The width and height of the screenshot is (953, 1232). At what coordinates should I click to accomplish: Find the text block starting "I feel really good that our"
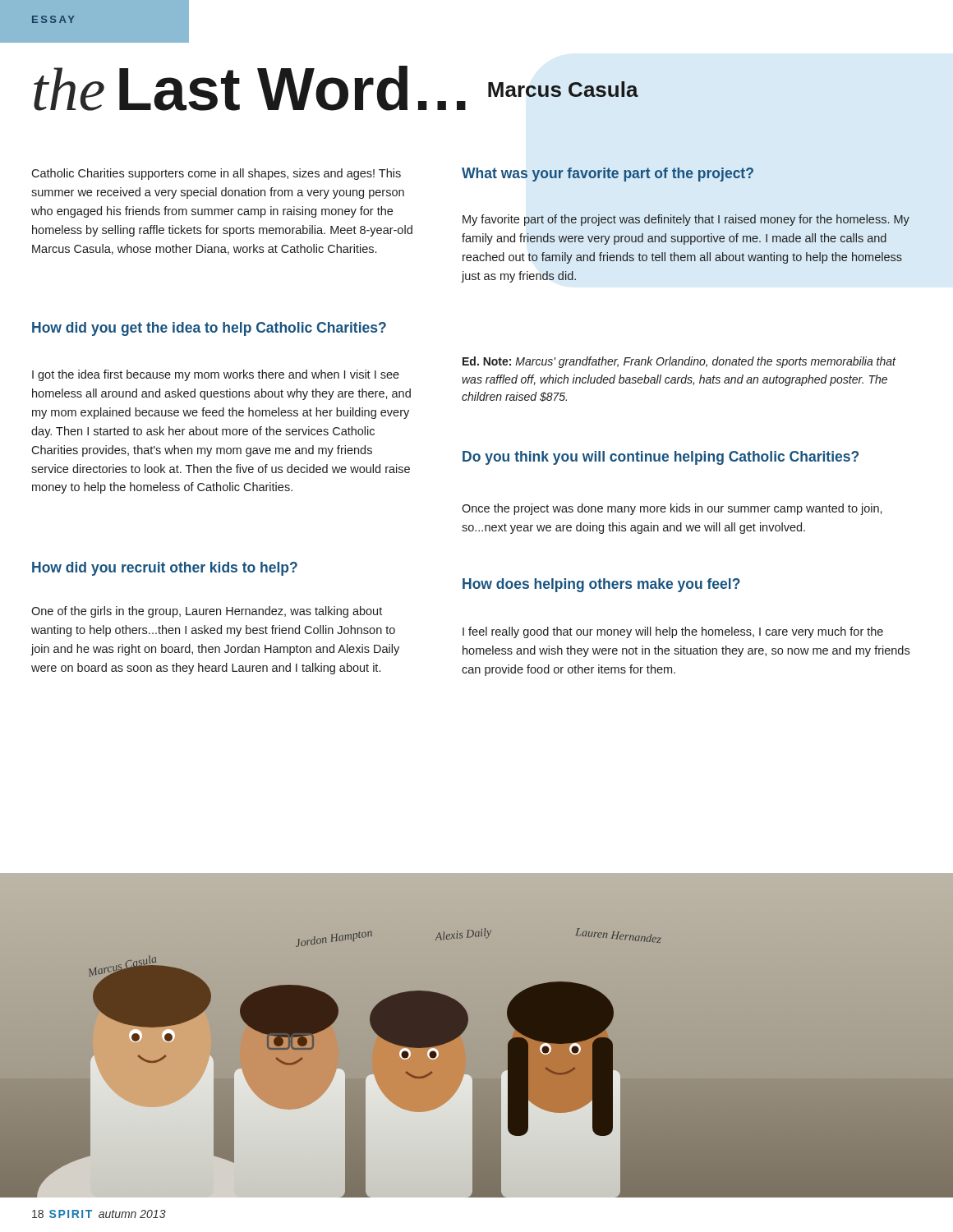tap(687, 651)
